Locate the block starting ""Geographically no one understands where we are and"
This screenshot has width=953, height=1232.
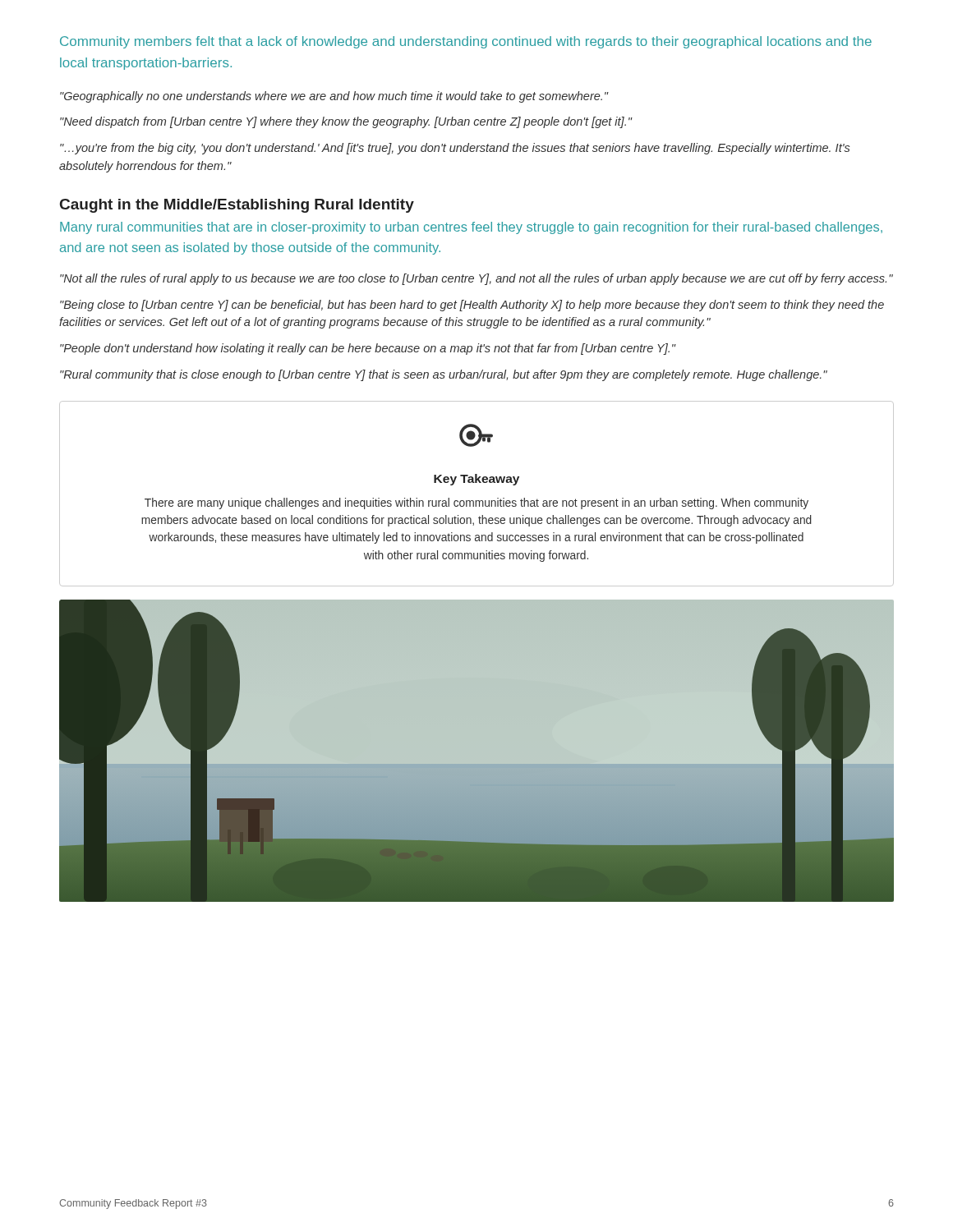click(x=334, y=96)
